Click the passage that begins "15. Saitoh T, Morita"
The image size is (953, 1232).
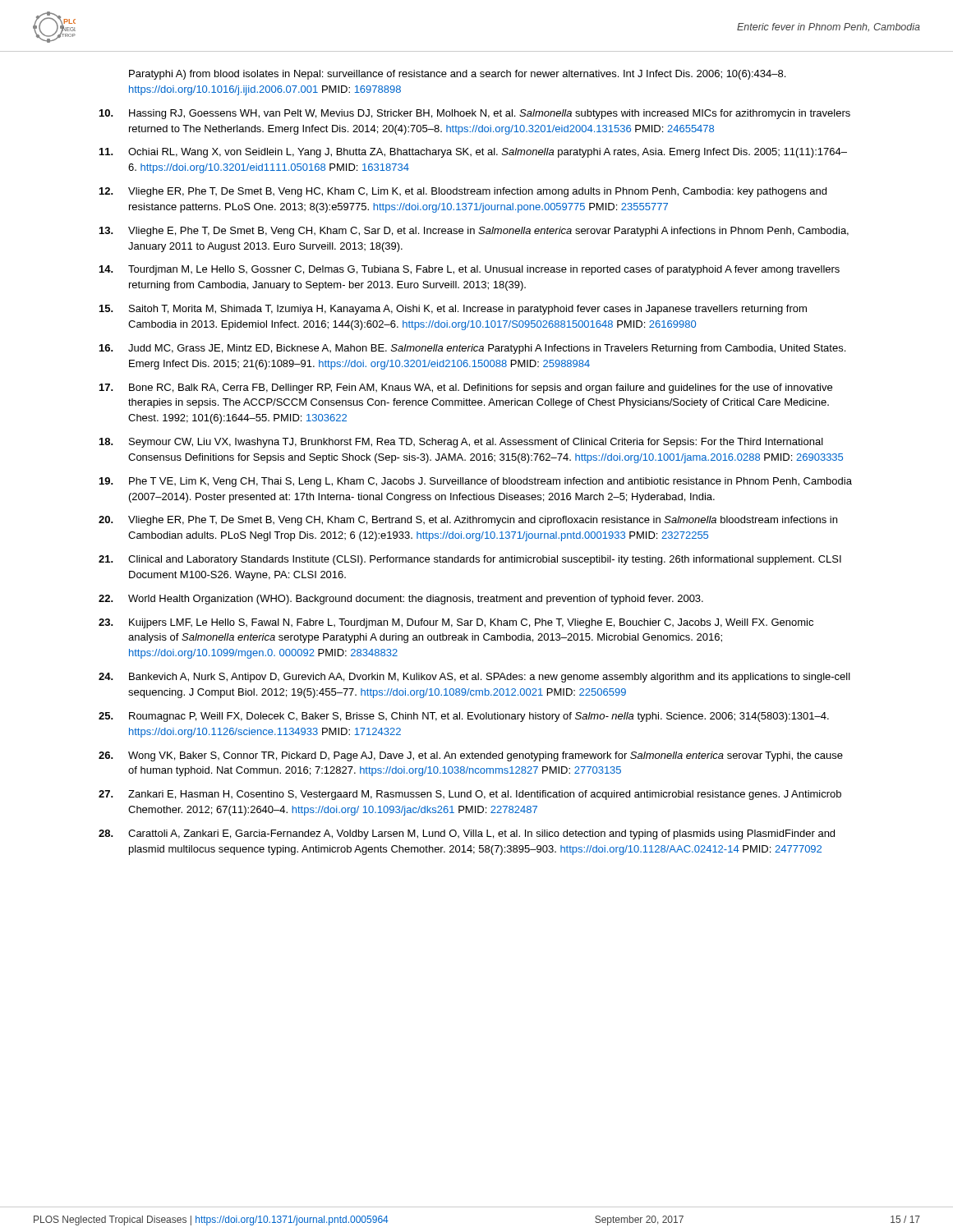pyautogui.click(x=476, y=317)
